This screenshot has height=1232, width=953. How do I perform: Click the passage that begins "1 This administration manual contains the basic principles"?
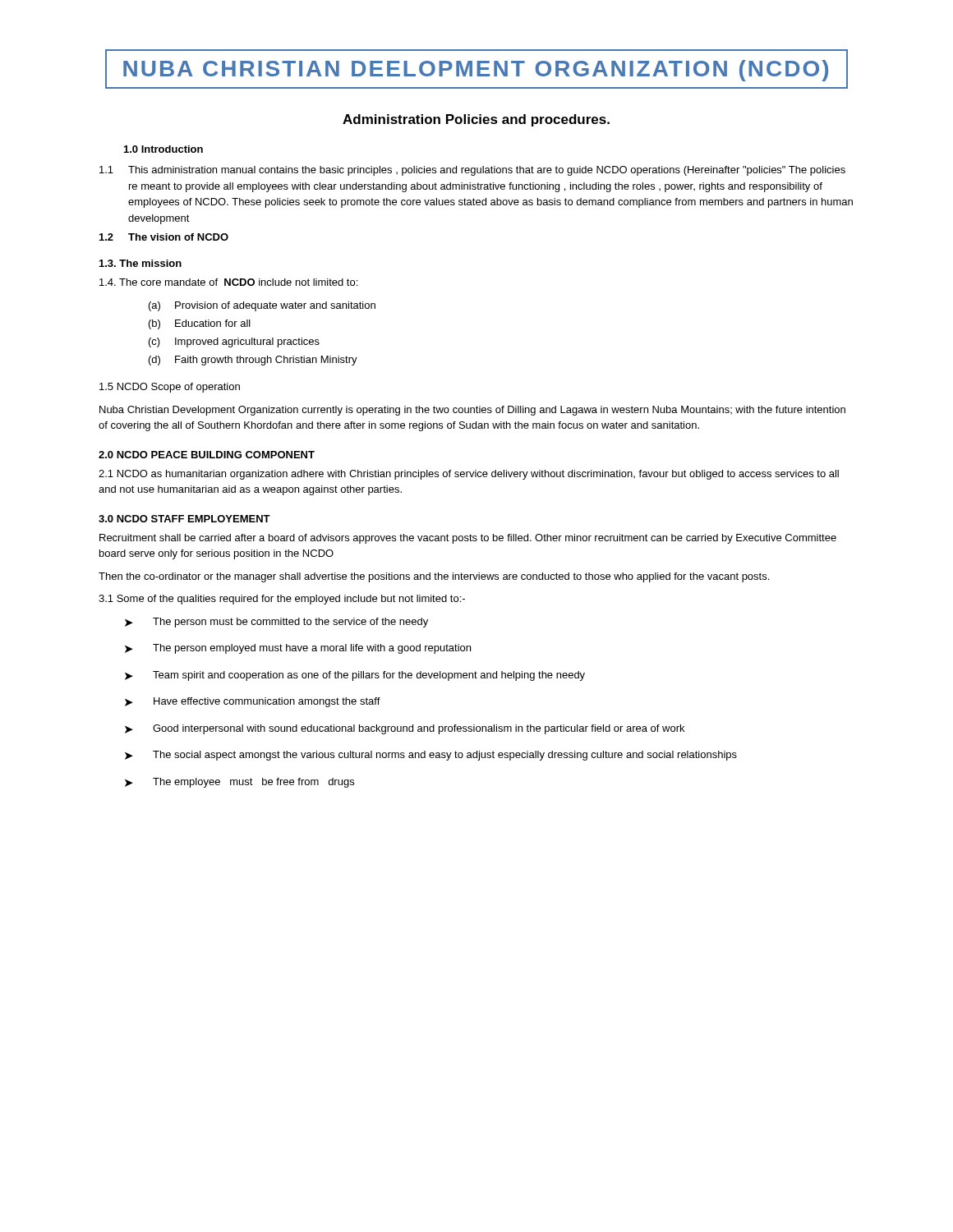pos(476,194)
